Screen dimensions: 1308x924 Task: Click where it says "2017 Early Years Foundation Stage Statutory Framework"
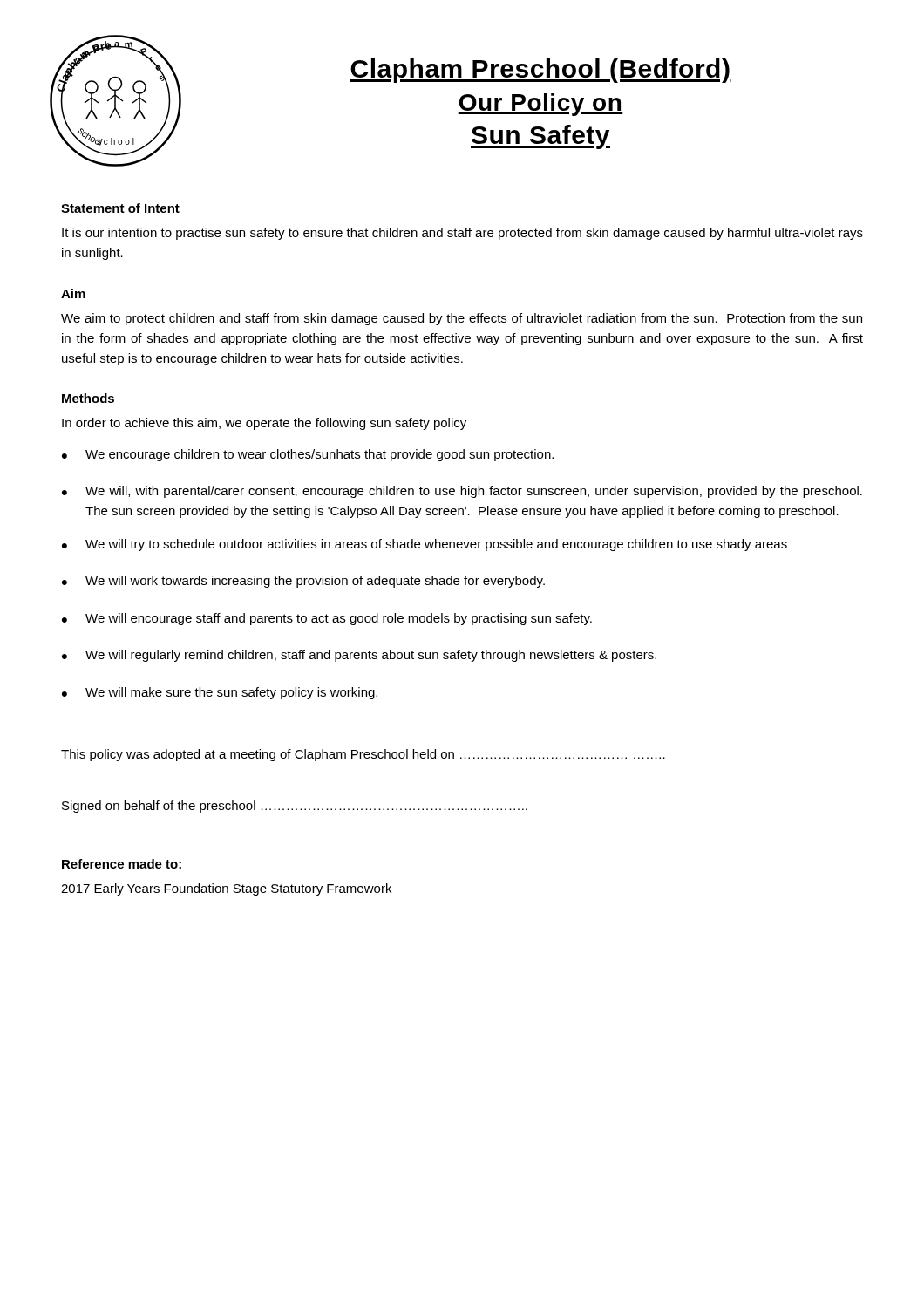(226, 888)
